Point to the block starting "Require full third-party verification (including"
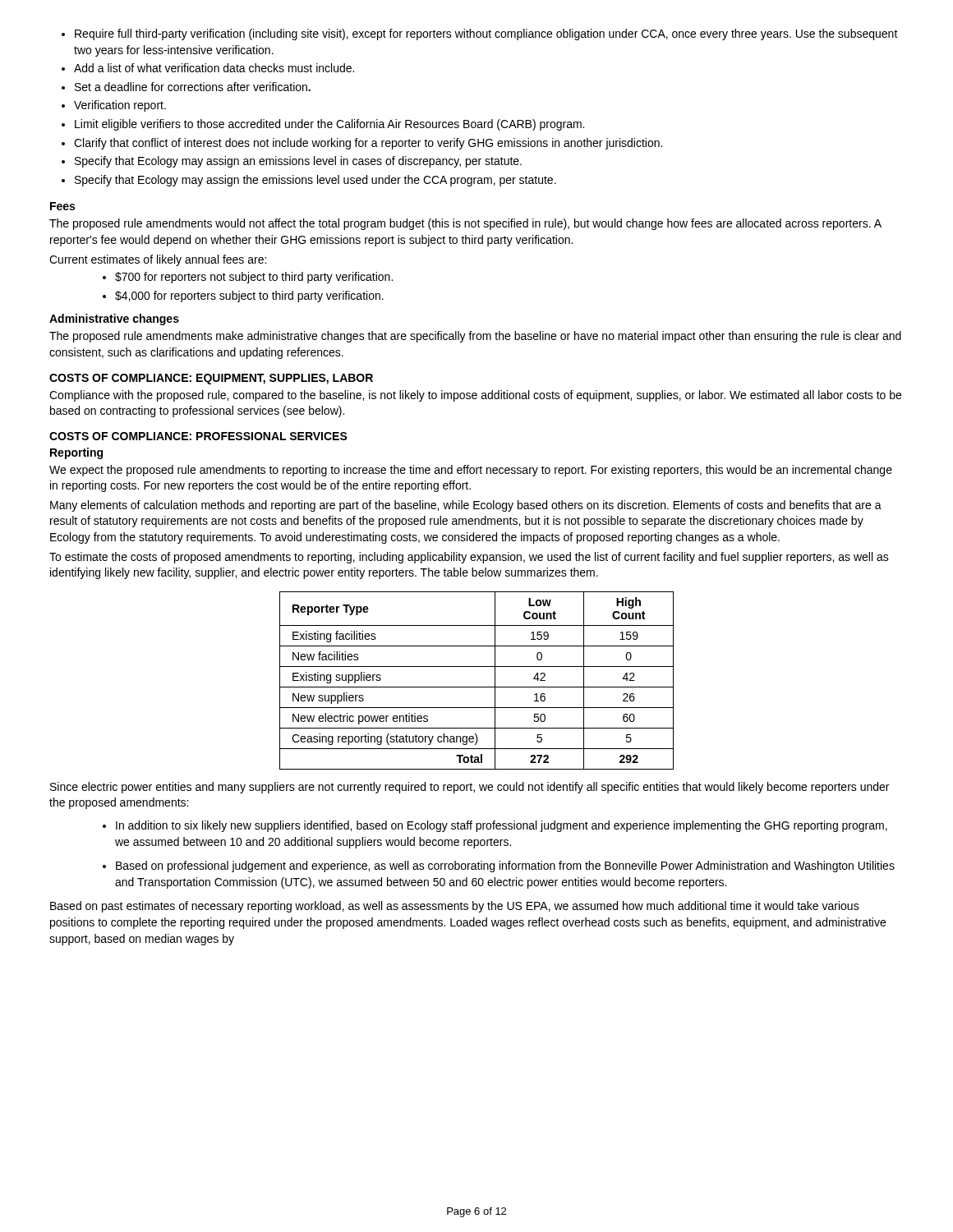Screen dimensions: 1232x953 (x=486, y=42)
